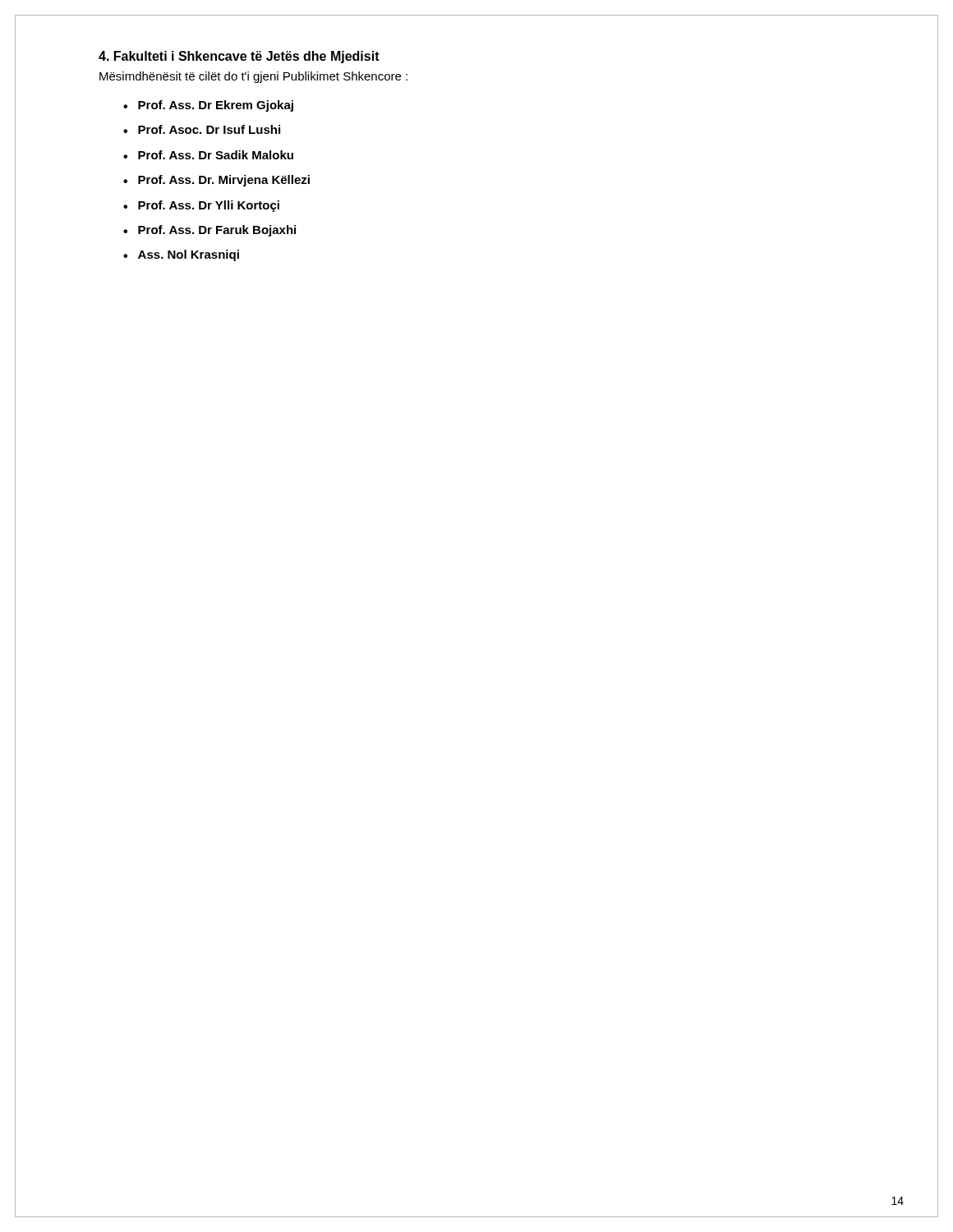953x1232 pixels.
Task: Select the list item with the text "• Ass. Nol Krasniqi"
Action: point(181,257)
